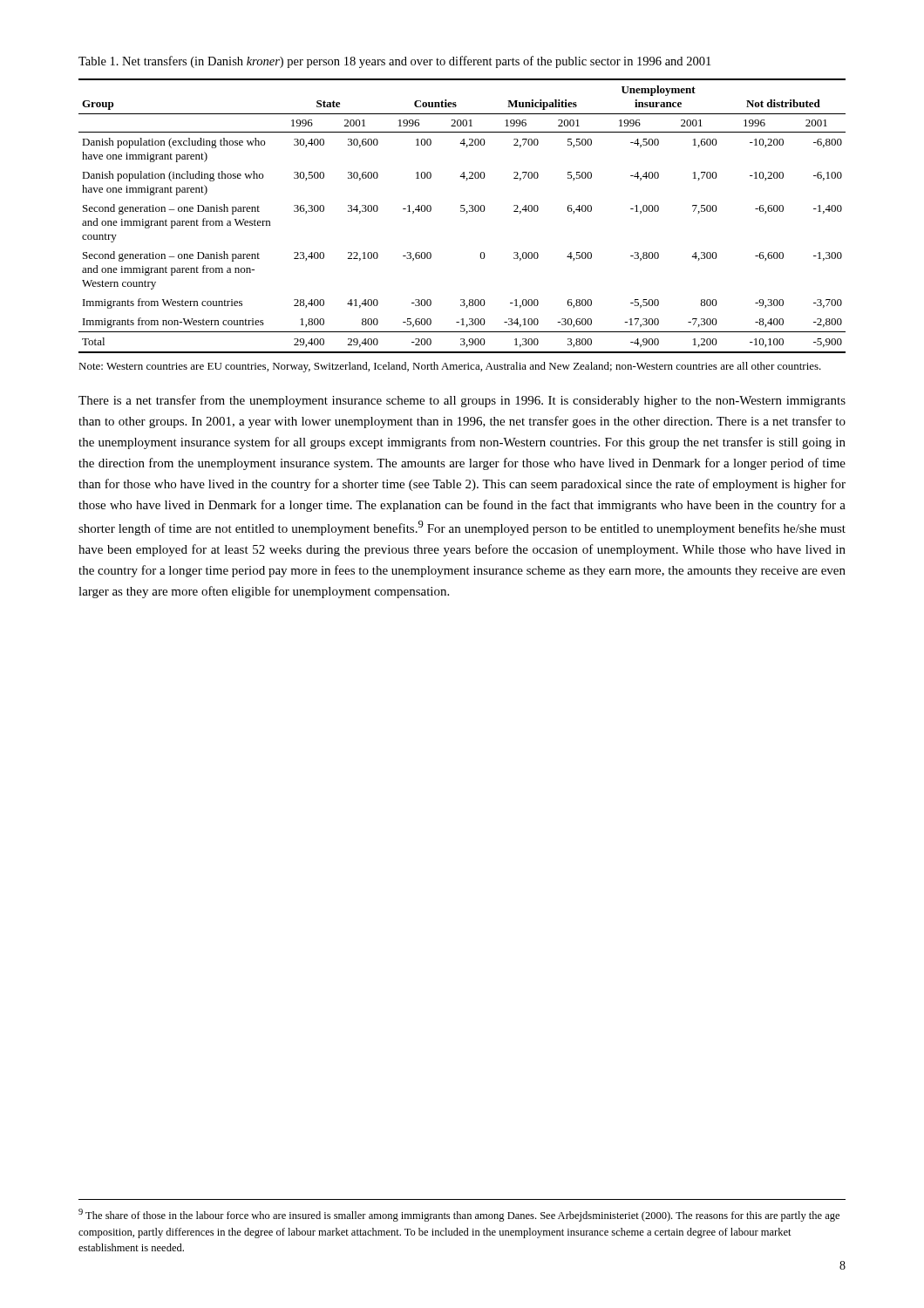Click on the table containing "Danish population (excluding those who"
Screen dimensions: 1308x924
pyautogui.click(x=462, y=216)
